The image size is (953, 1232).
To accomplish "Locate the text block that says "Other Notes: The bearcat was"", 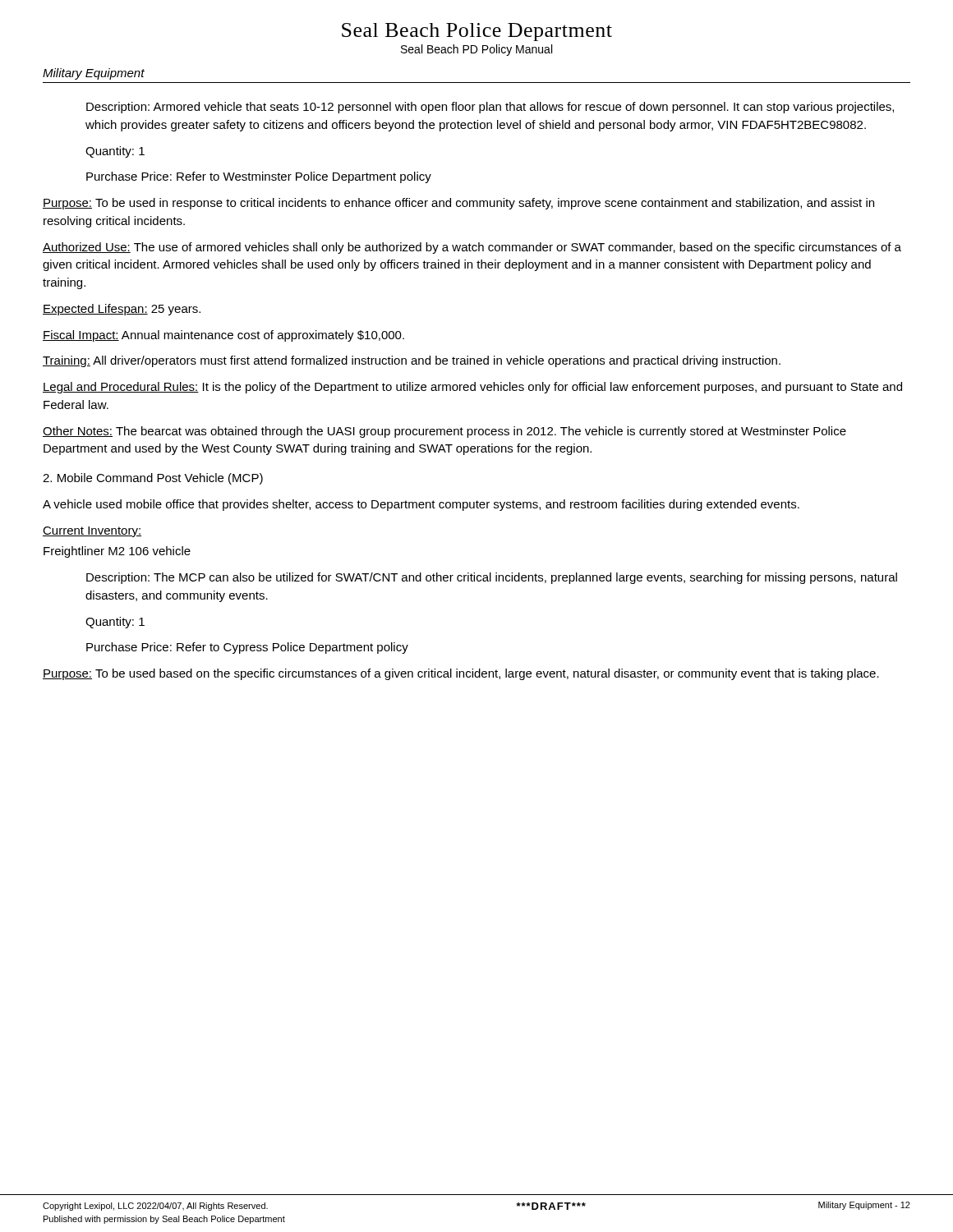I will (x=444, y=439).
